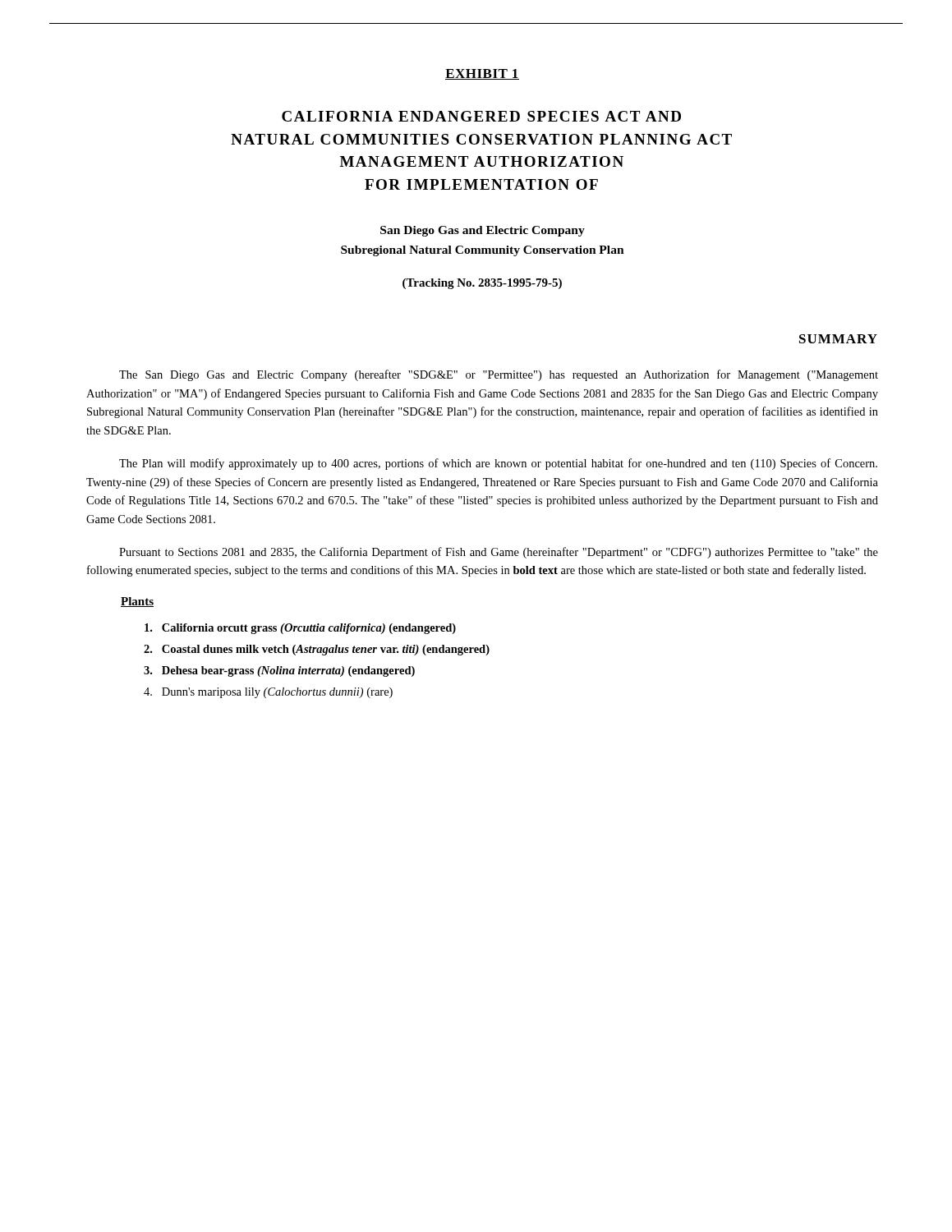Viewport: 952px width, 1232px height.
Task: Find the block on this page that starts "The San Diego Gas and"
Action: (x=482, y=402)
